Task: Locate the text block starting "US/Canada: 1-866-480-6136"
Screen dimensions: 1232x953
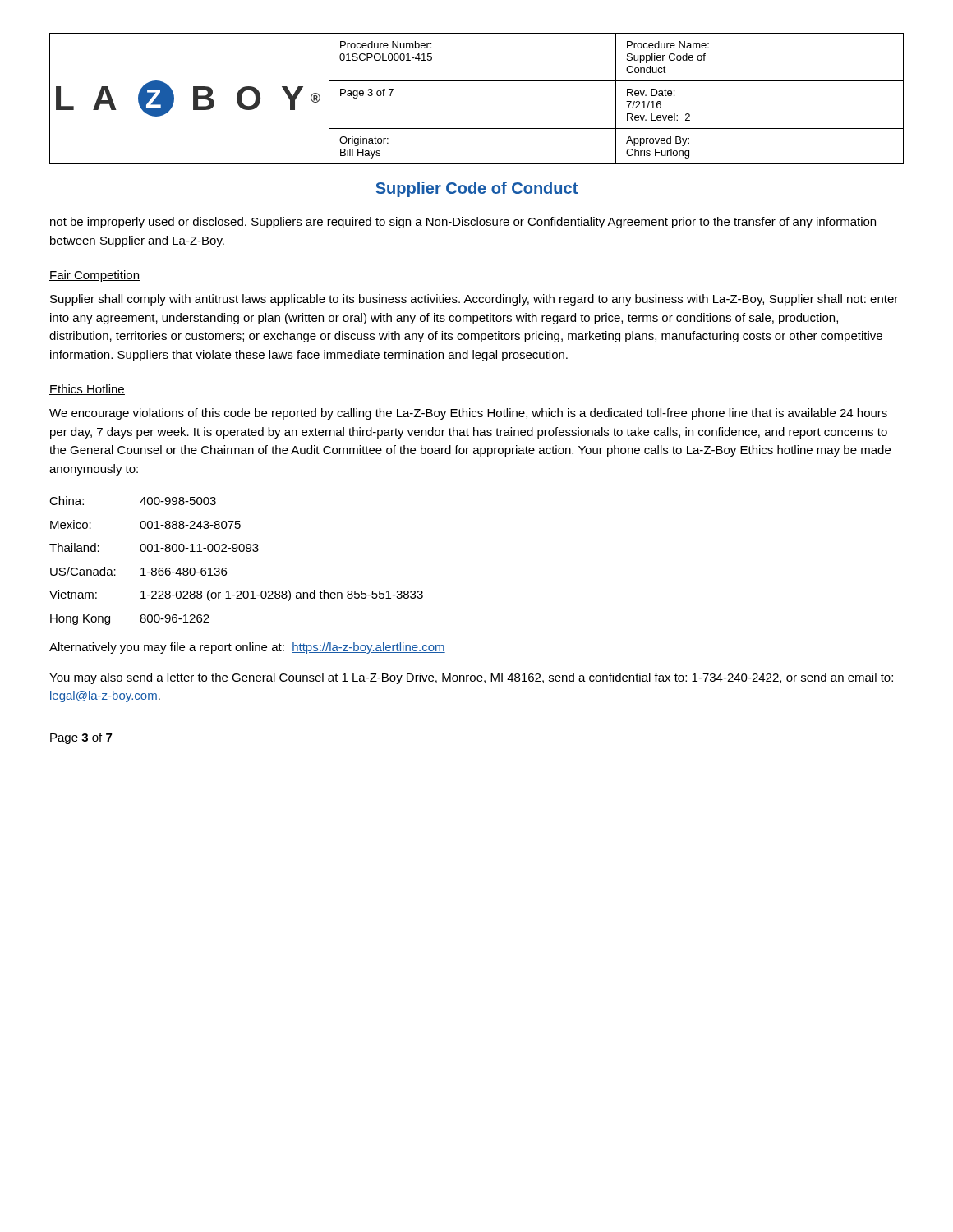Action: click(138, 571)
